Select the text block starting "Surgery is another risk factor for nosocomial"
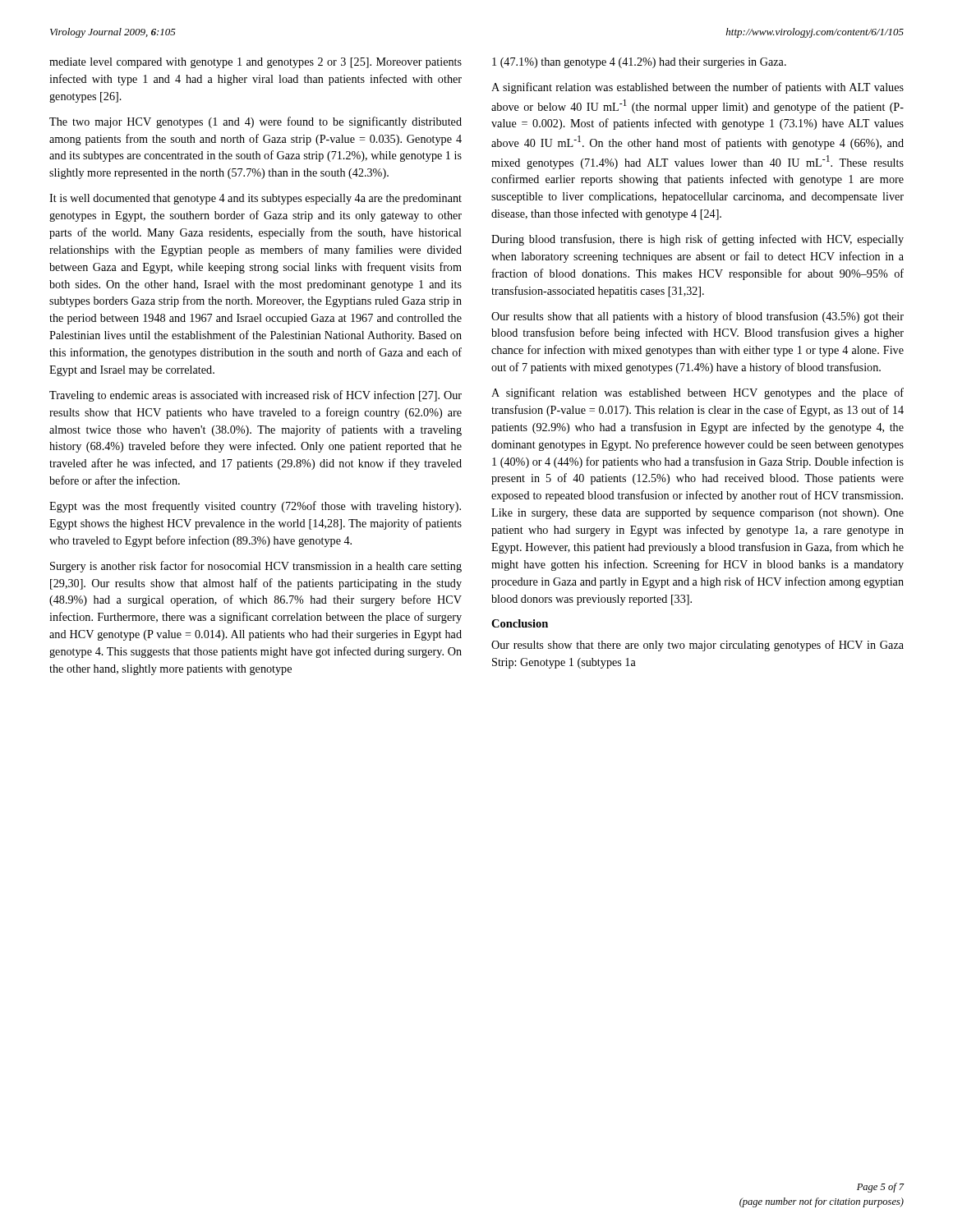Viewport: 953px width, 1232px height. point(255,617)
